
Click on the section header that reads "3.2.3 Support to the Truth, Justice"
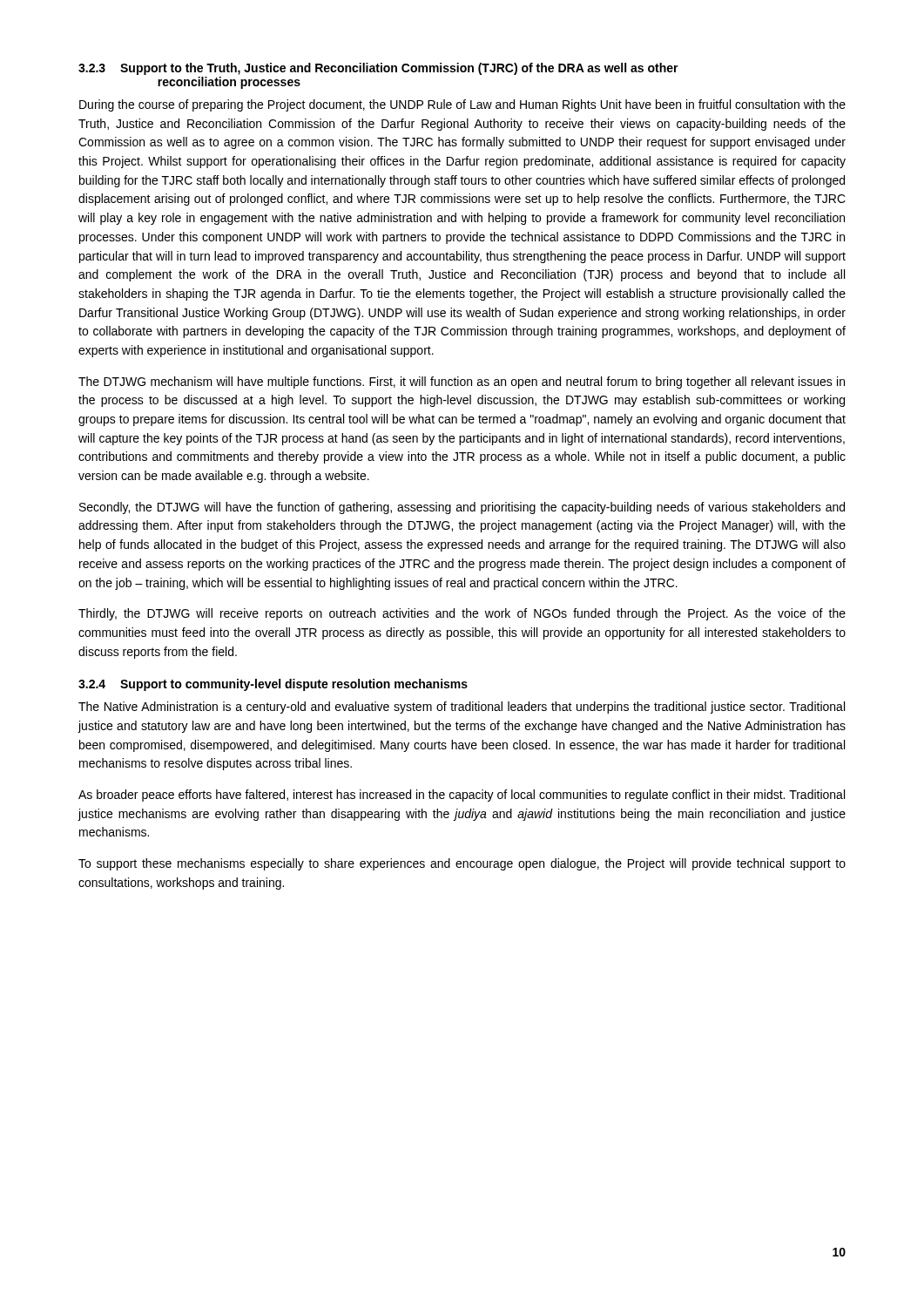[x=378, y=75]
